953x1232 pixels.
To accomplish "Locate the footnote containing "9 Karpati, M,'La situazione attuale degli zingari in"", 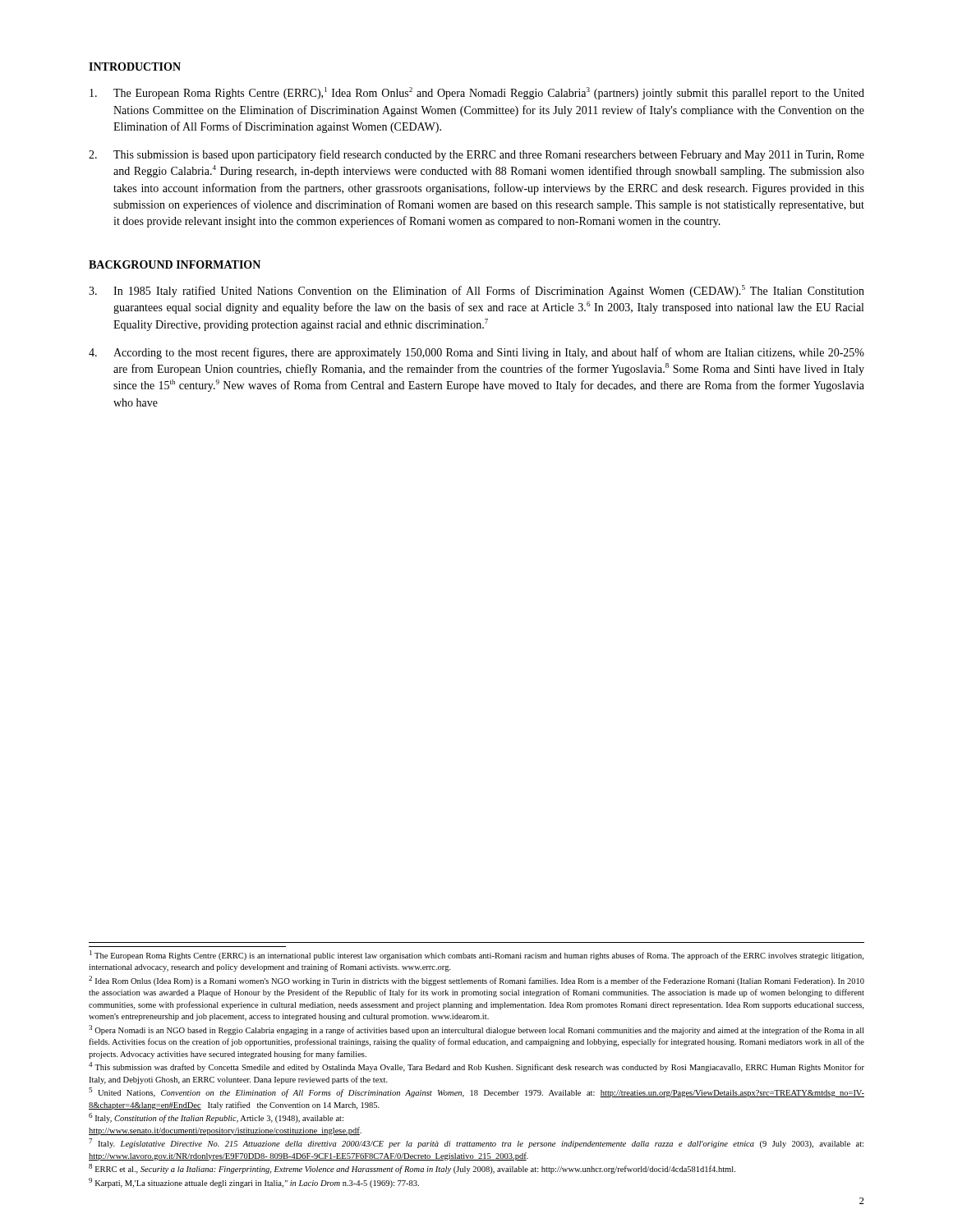I will (254, 1182).
